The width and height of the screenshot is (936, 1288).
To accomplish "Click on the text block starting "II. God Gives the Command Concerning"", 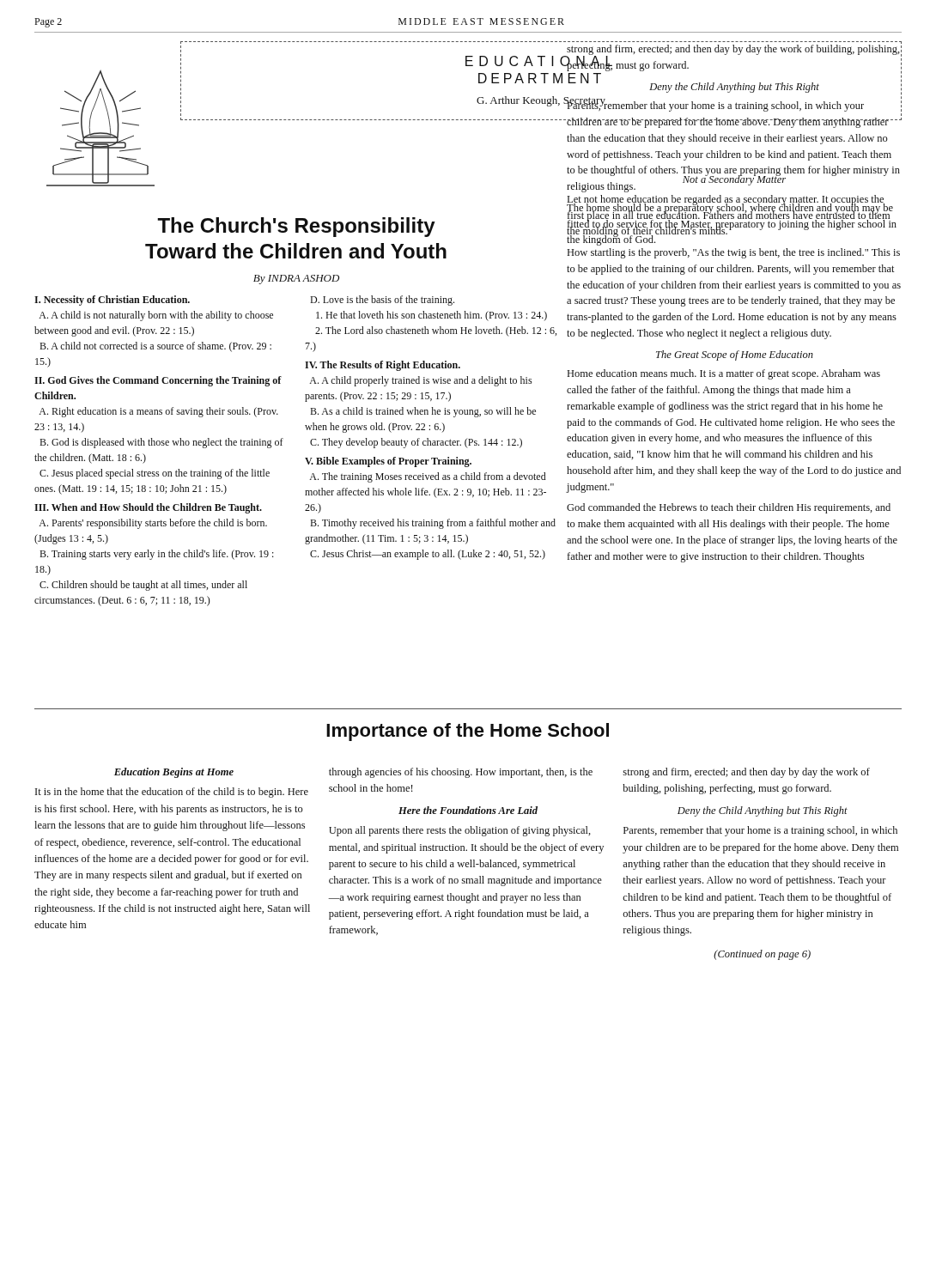I will pyautogui.click(x=159, y=435).
